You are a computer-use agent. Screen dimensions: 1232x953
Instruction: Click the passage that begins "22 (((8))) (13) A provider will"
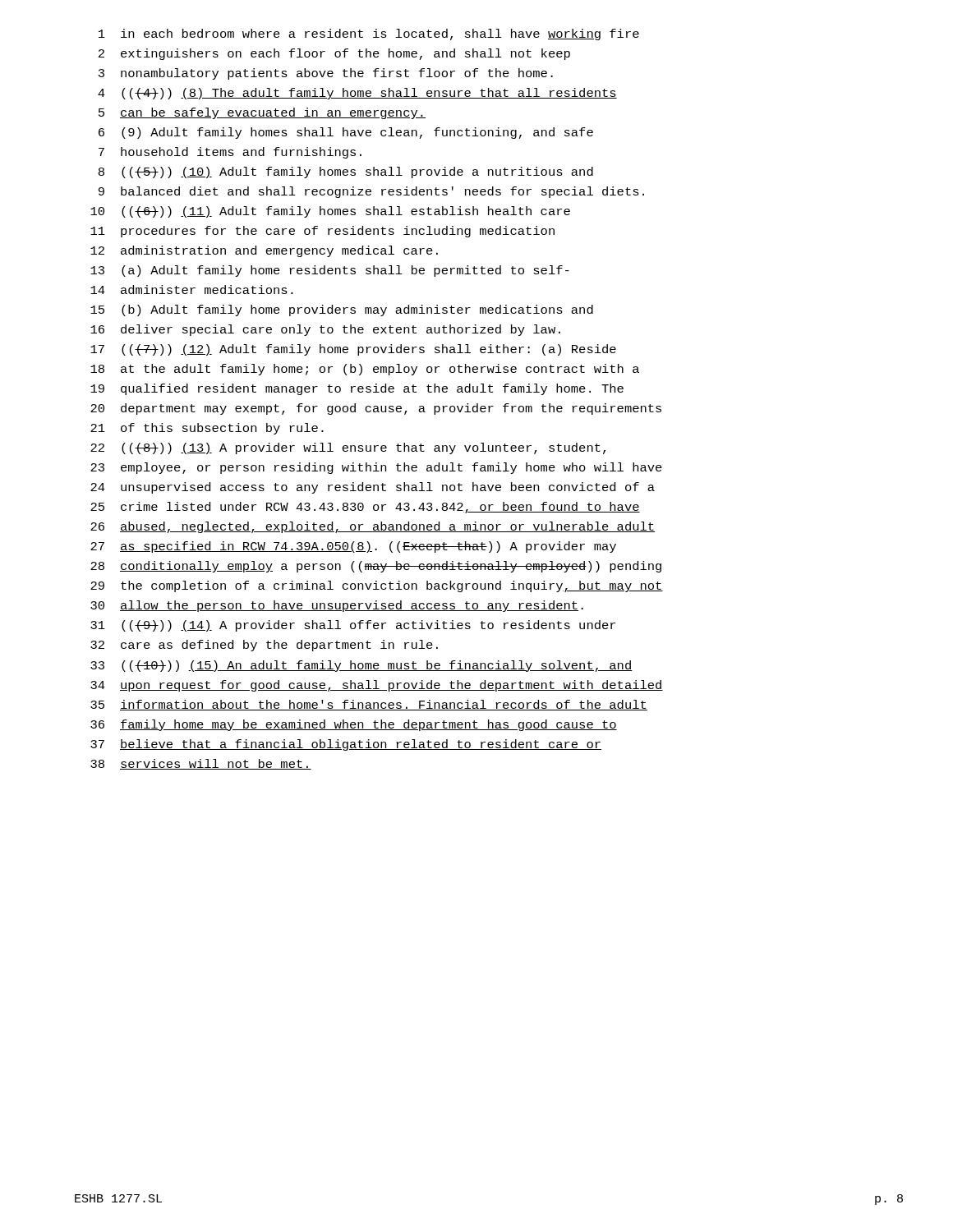point(489,449)
